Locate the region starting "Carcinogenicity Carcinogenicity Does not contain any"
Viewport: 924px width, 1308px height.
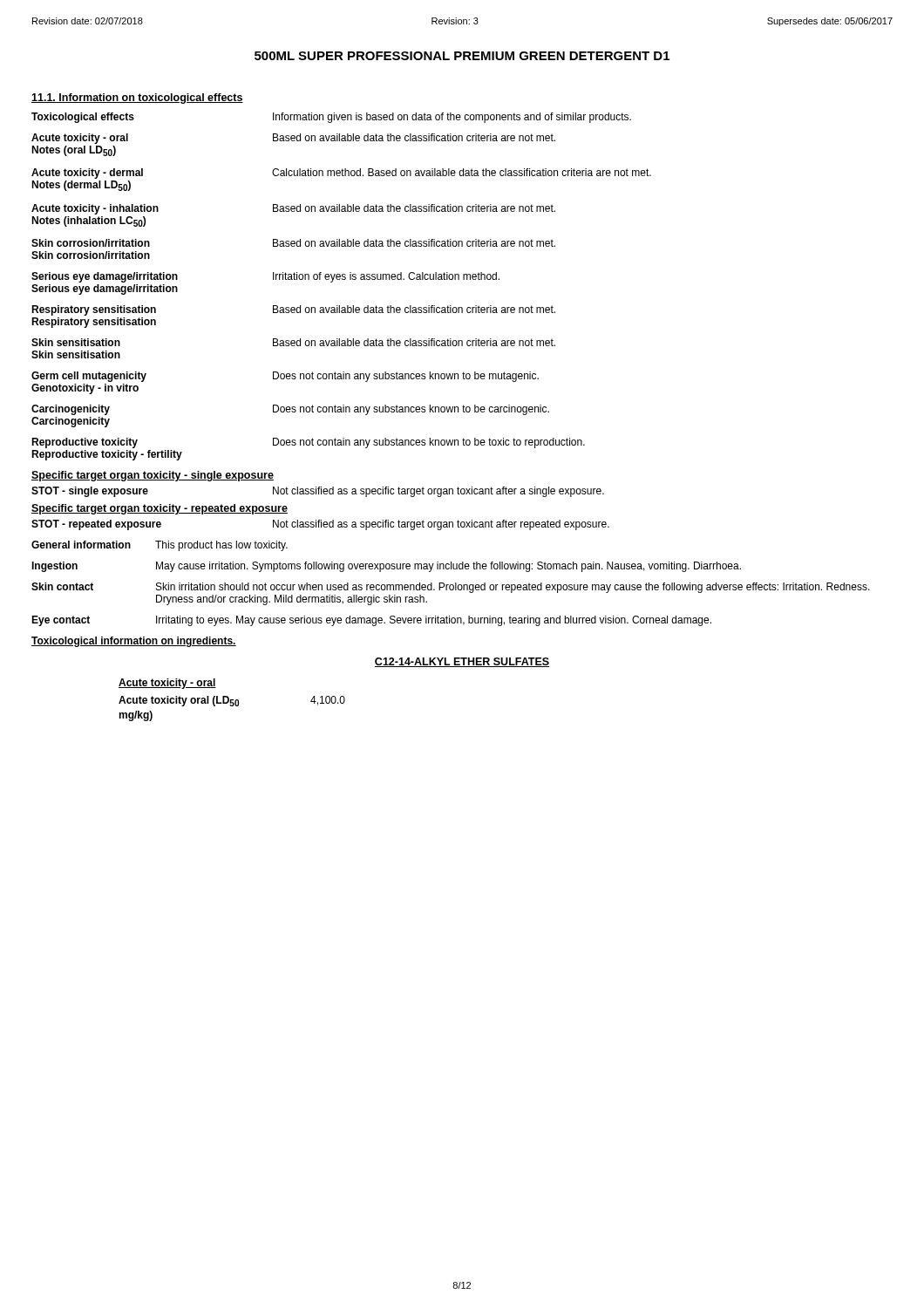pos(462,415)
